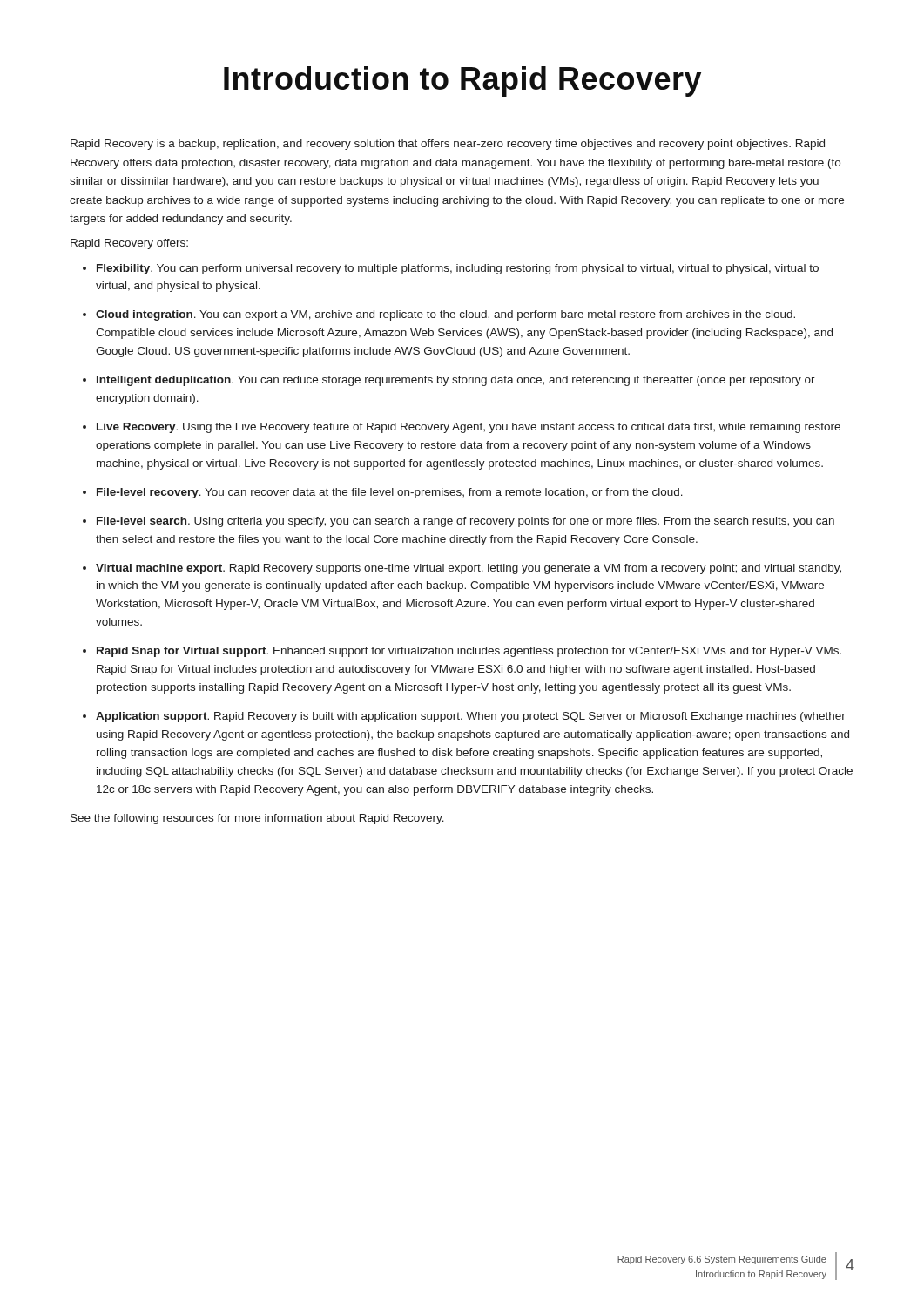Point to the block beginning "Intelligent deduplication. You can reduce storage requirements"
The height and width of the screenshot is (1307, 924).
[455, 389]
